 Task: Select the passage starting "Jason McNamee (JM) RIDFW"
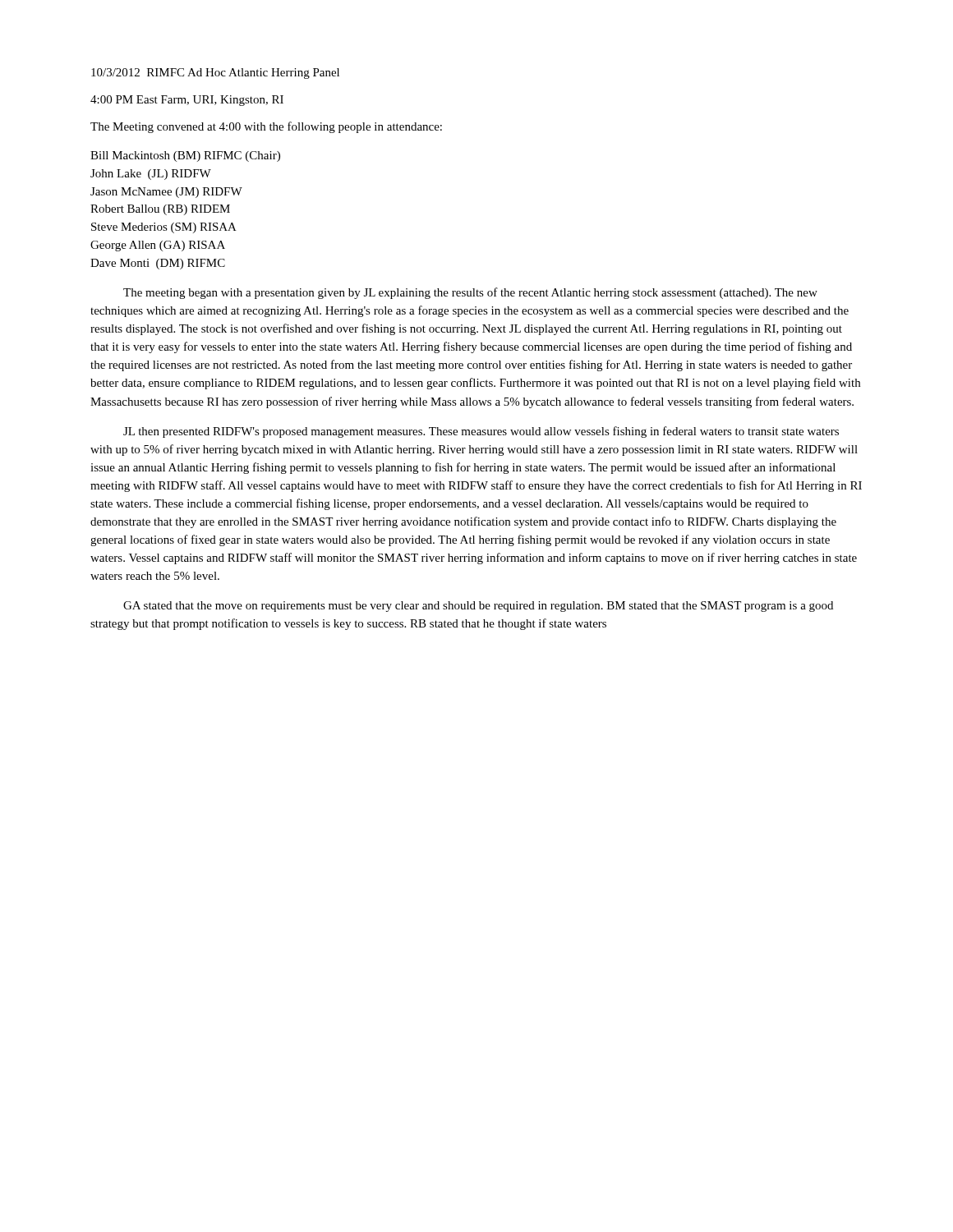click(x=166, y=191)
